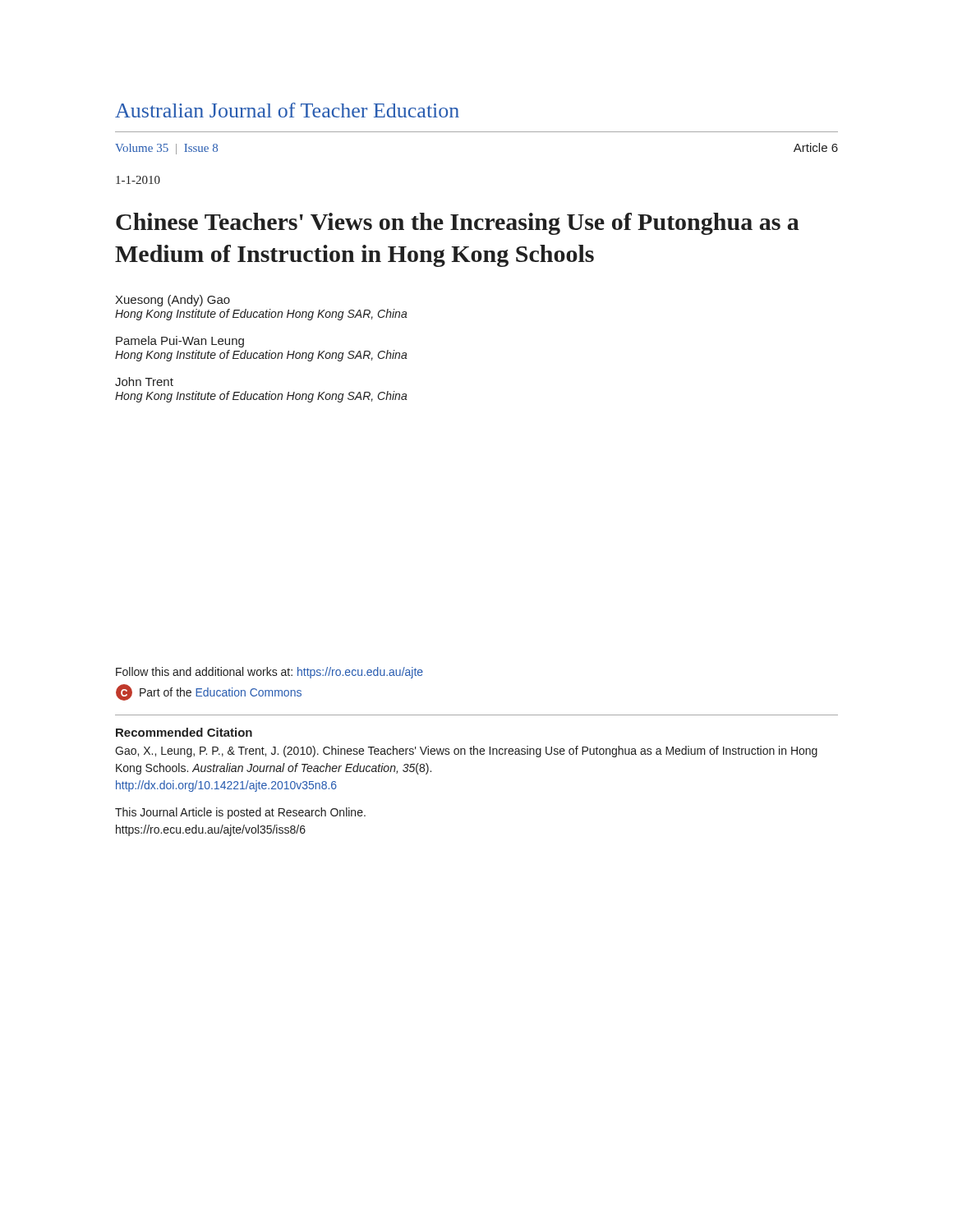This screenshot has height=1232, width=953.
Task: Find the block starting "Xuesong (Andy) Gao Hong Kong"
Action: (x=173, y=301)
